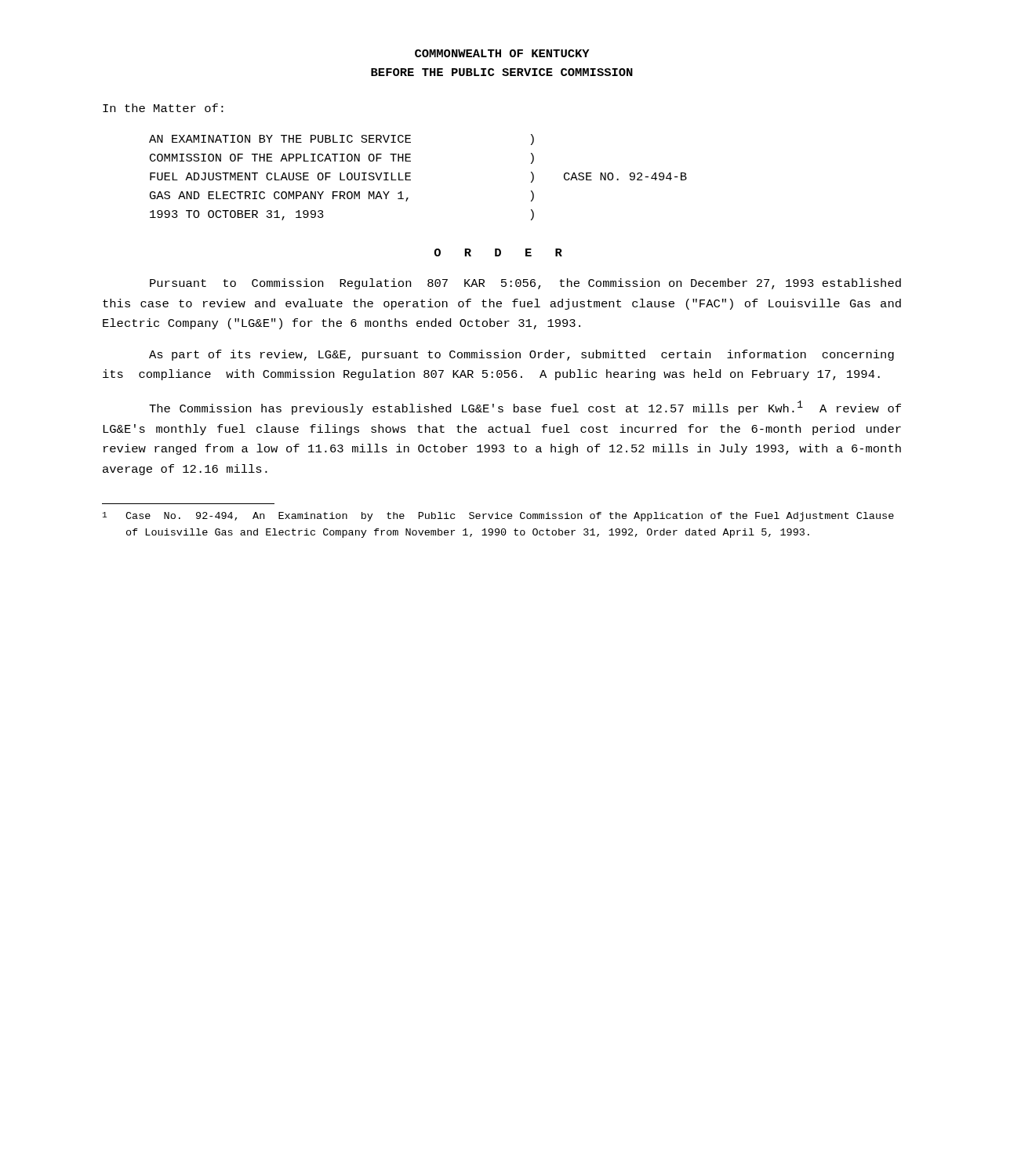Image resolution: width=1021 pixels, height=1176 pixels.
Task: Point to the block beginning "AN EXAMINATION BY"
Action: (280, 177)
